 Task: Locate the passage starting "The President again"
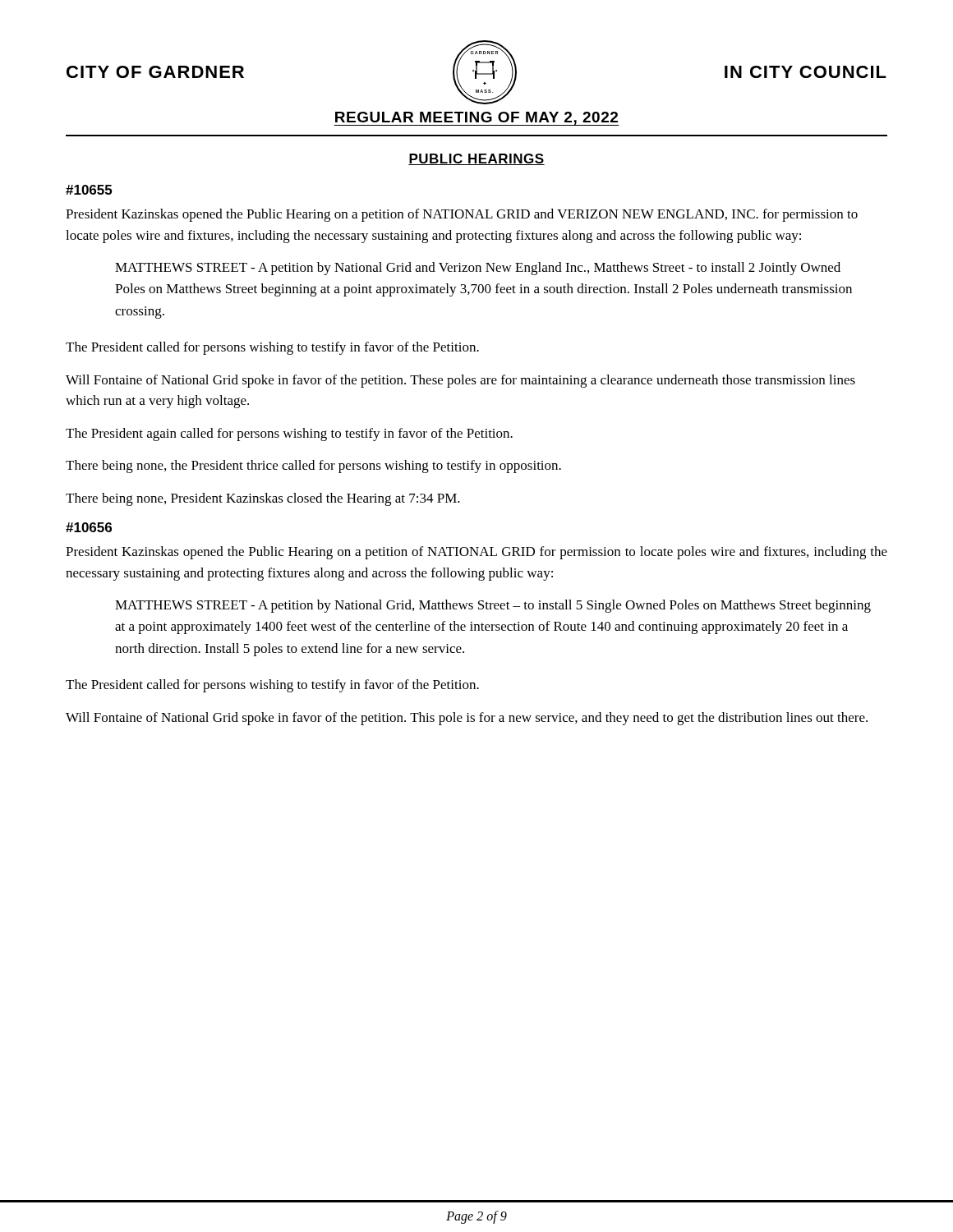click(x=290, y=433)
